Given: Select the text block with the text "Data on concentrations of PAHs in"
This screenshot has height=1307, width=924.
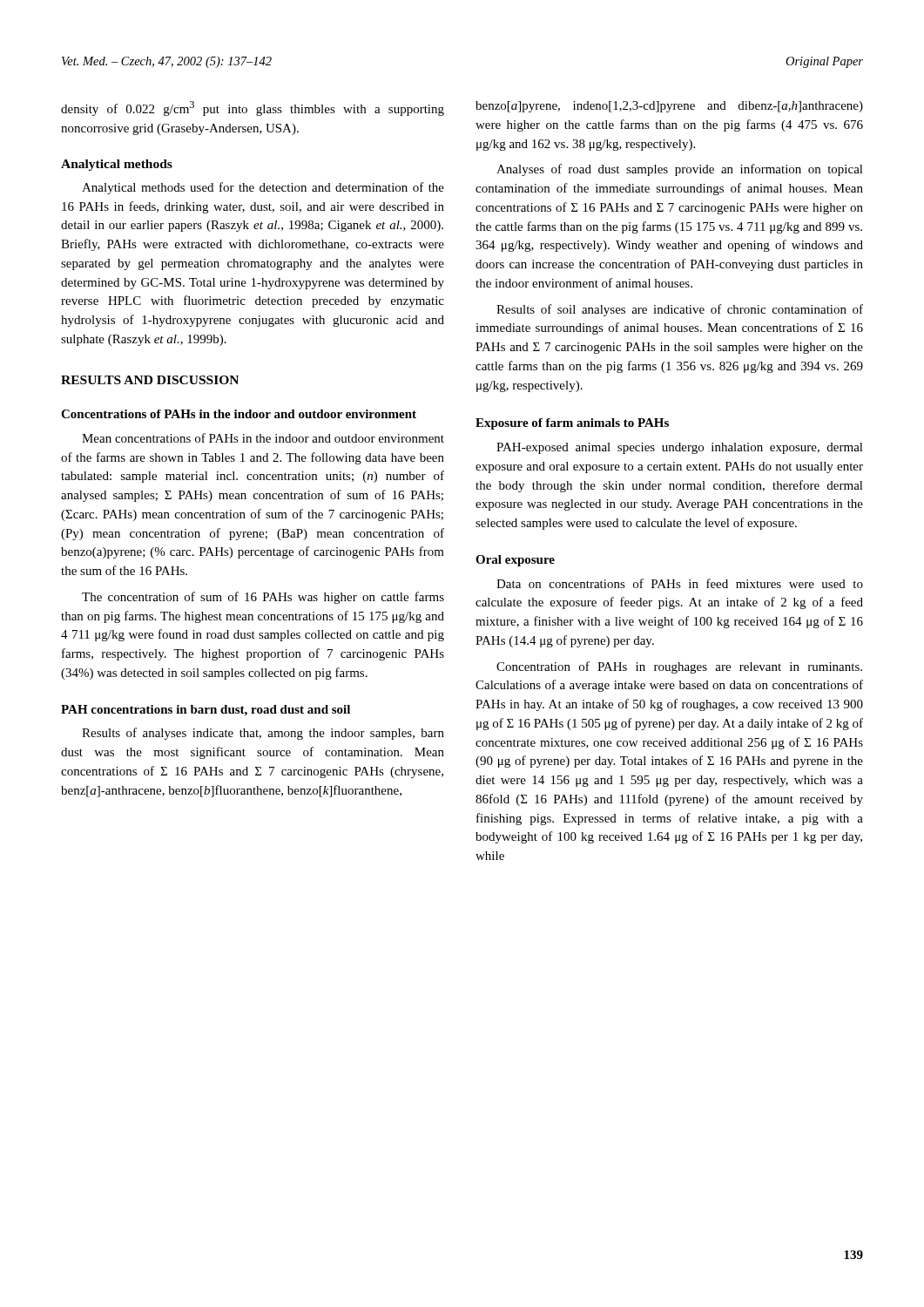Looking at the screenshot, I should click(669, 720).
